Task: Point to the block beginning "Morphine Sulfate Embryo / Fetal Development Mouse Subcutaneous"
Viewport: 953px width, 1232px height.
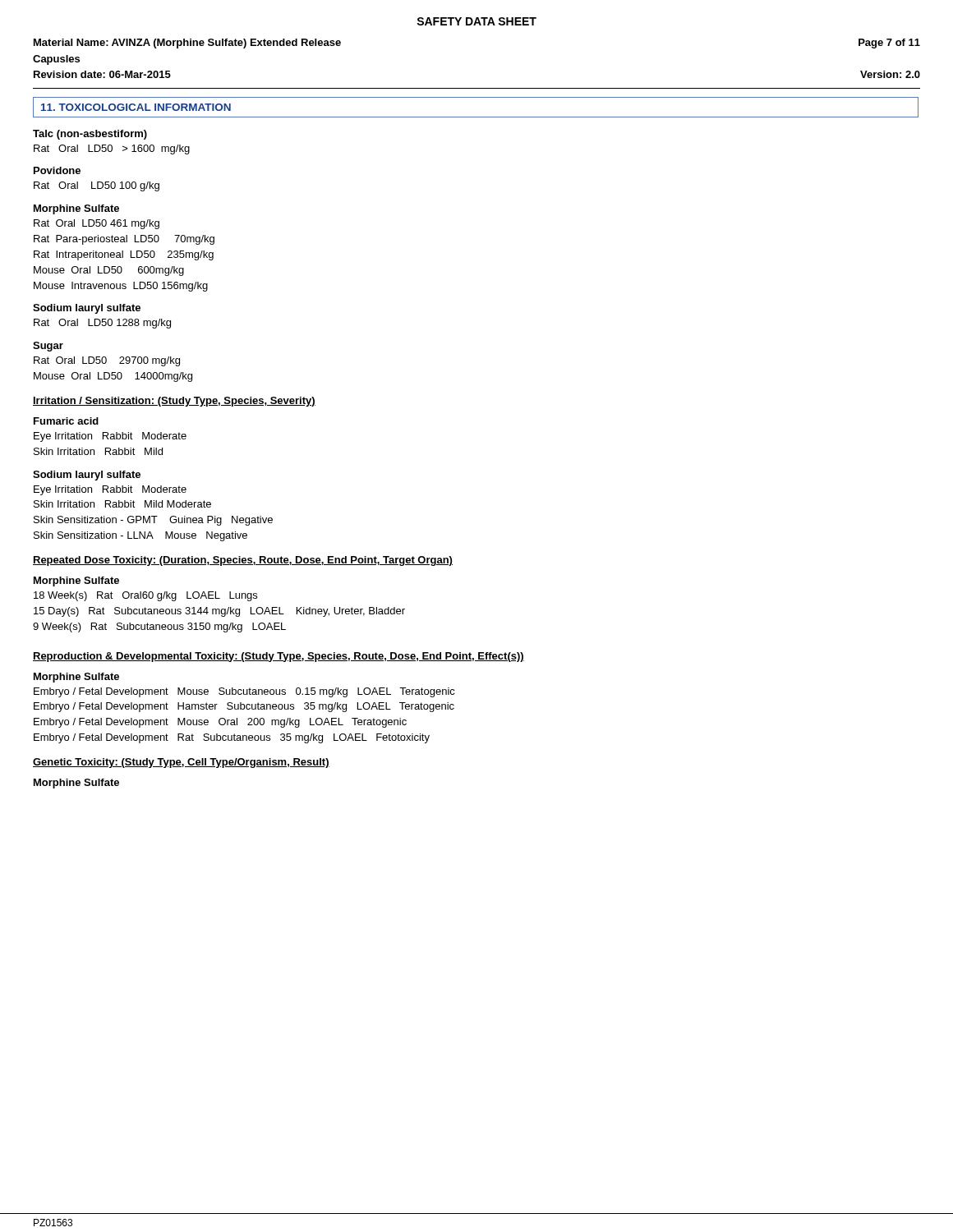Action: pos(76,678)
